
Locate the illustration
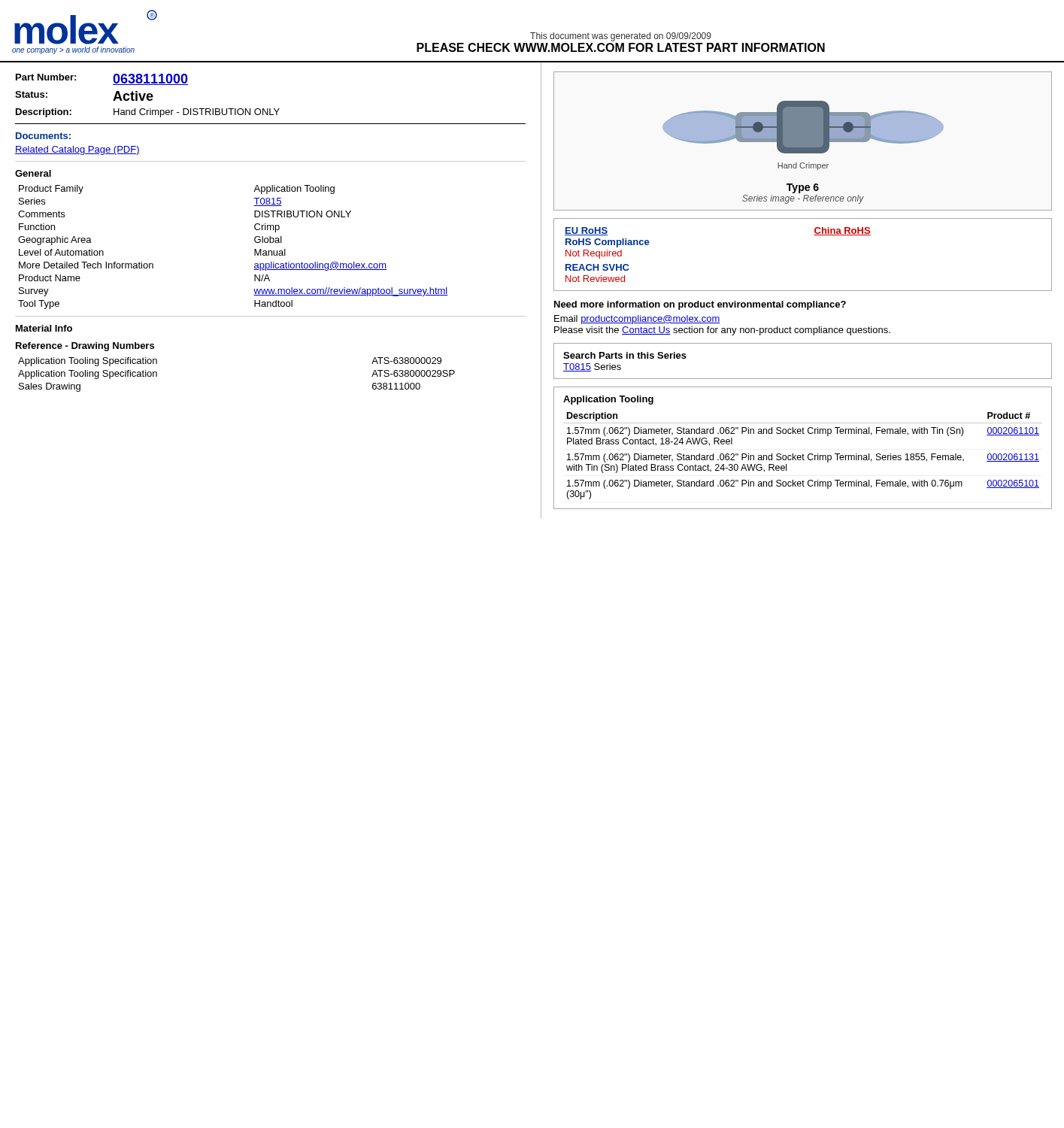tap(803, 141)
